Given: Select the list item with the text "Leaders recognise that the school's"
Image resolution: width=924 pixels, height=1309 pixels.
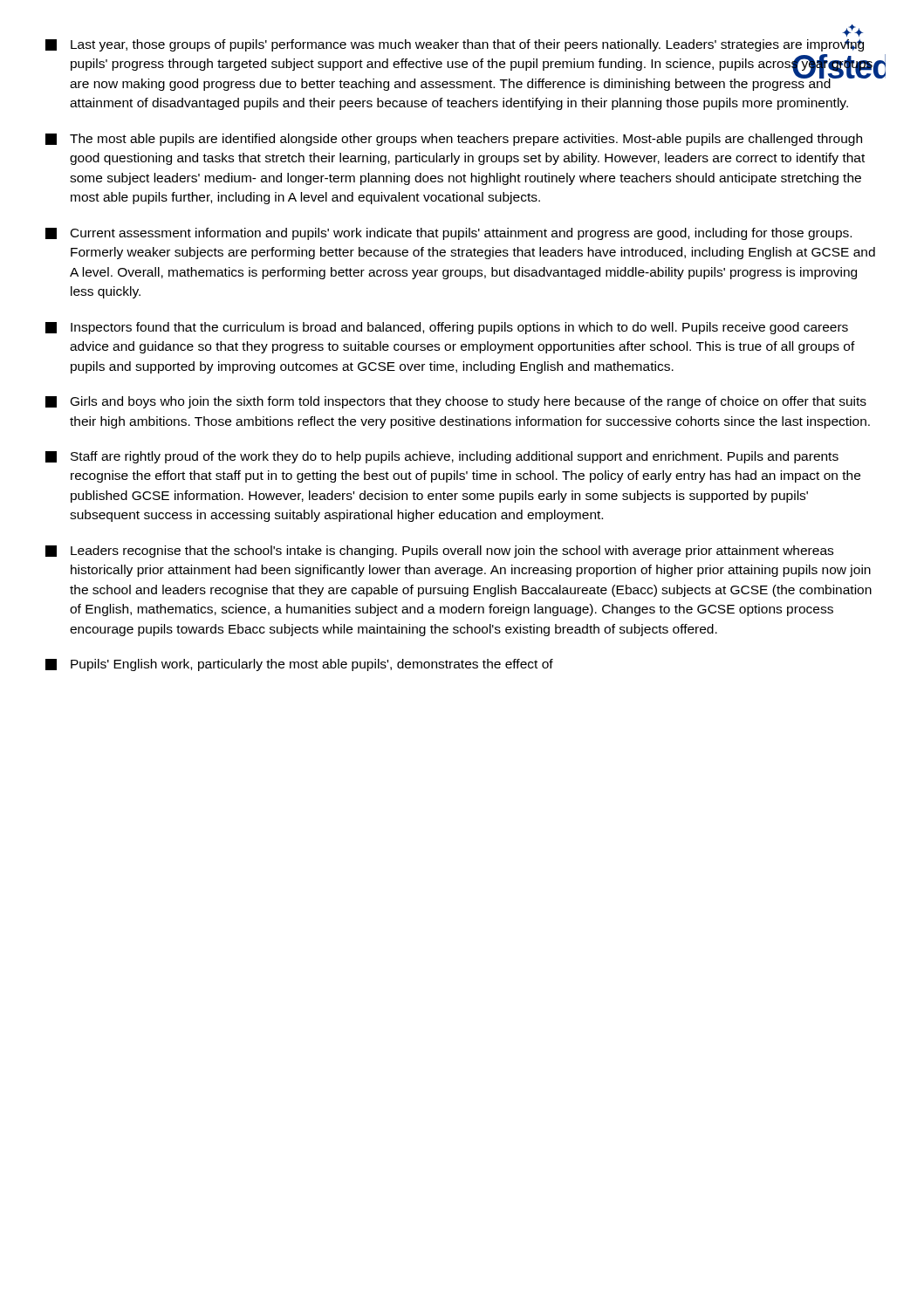Looking at the screenshot, I should click(462, 590).
